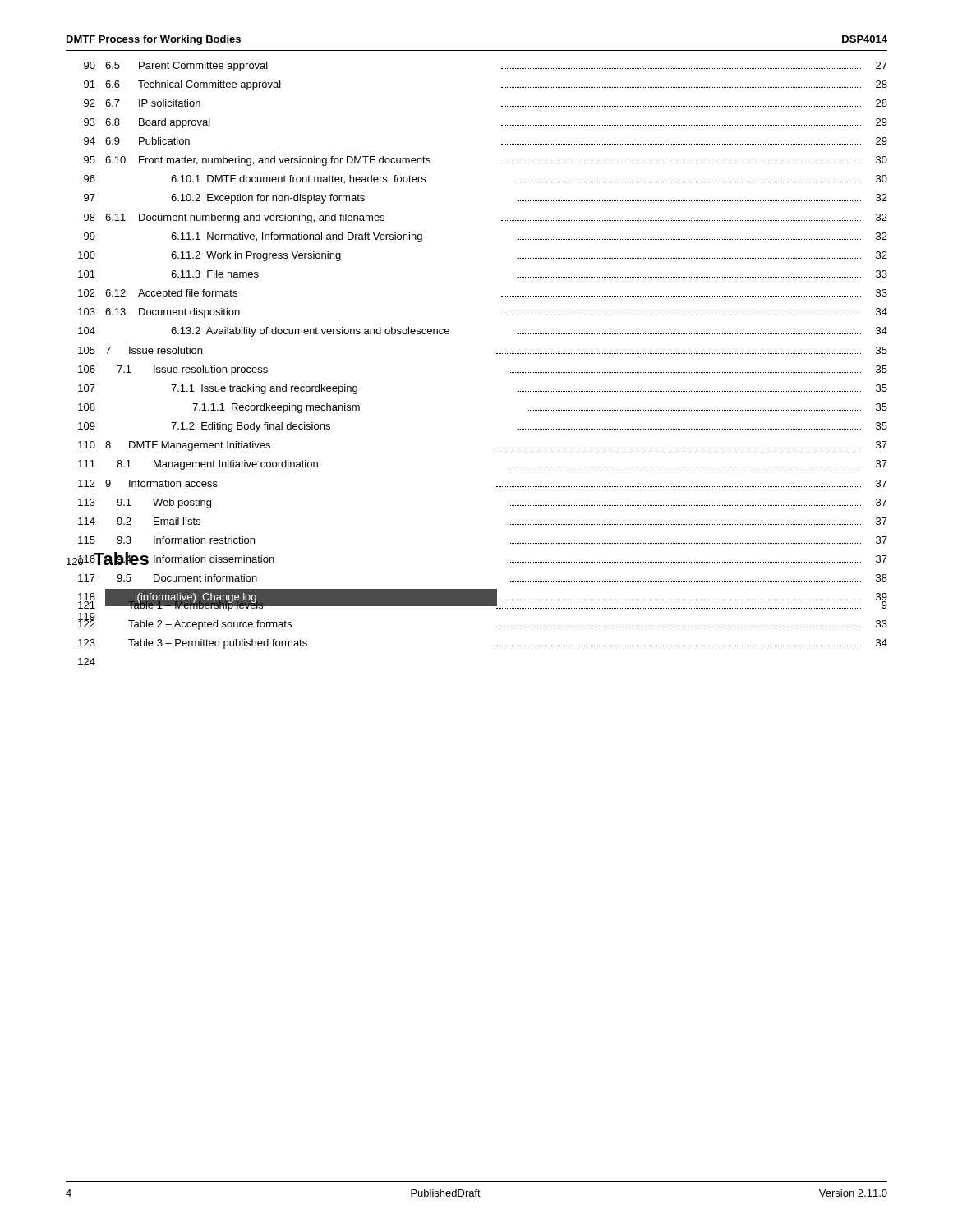Find "90 6.5 Parent Committee approval 27" on this page
This screenshot has height=1232, width=953.
[x=107, y=65]
